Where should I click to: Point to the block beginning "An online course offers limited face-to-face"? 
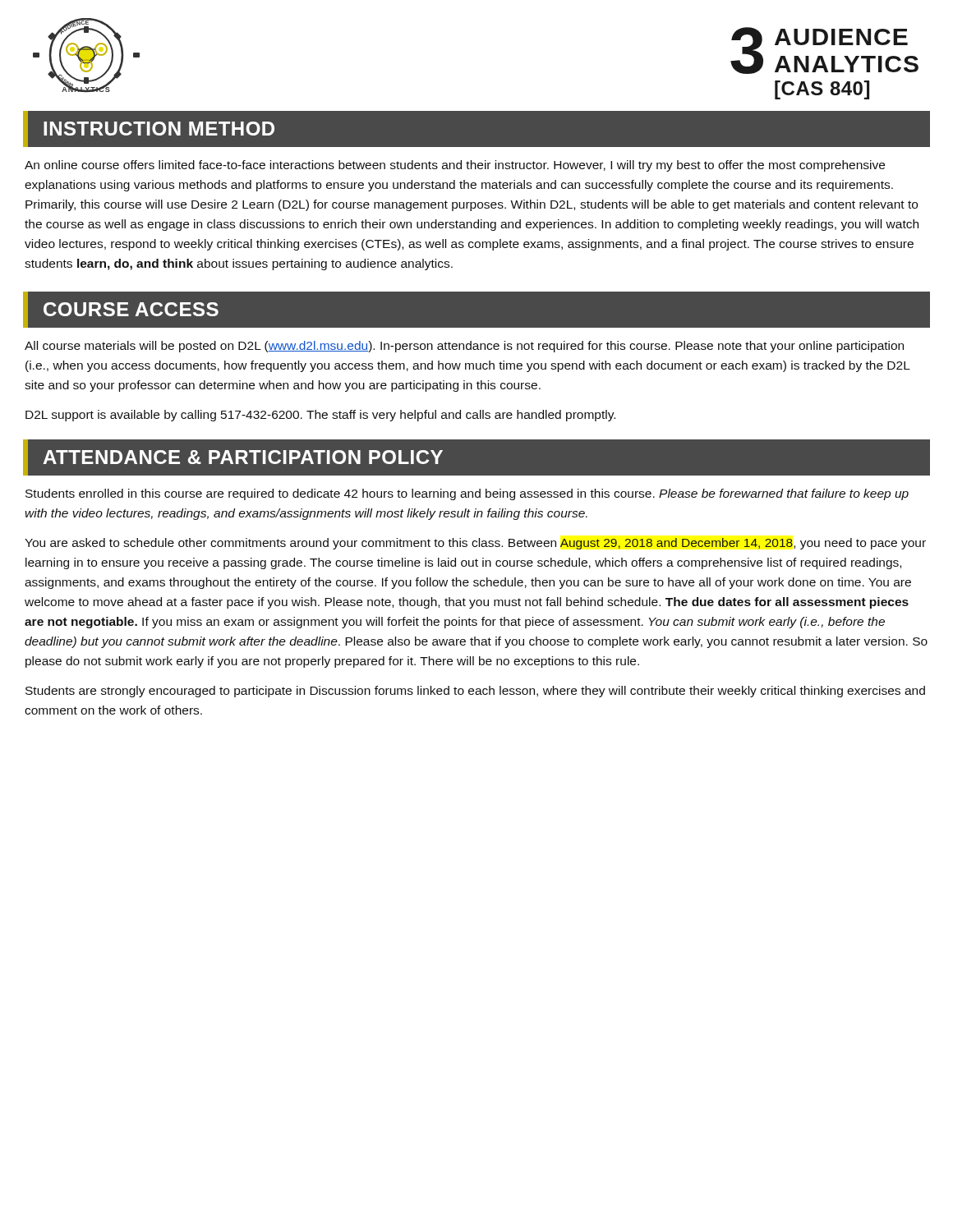coord(476,214)
